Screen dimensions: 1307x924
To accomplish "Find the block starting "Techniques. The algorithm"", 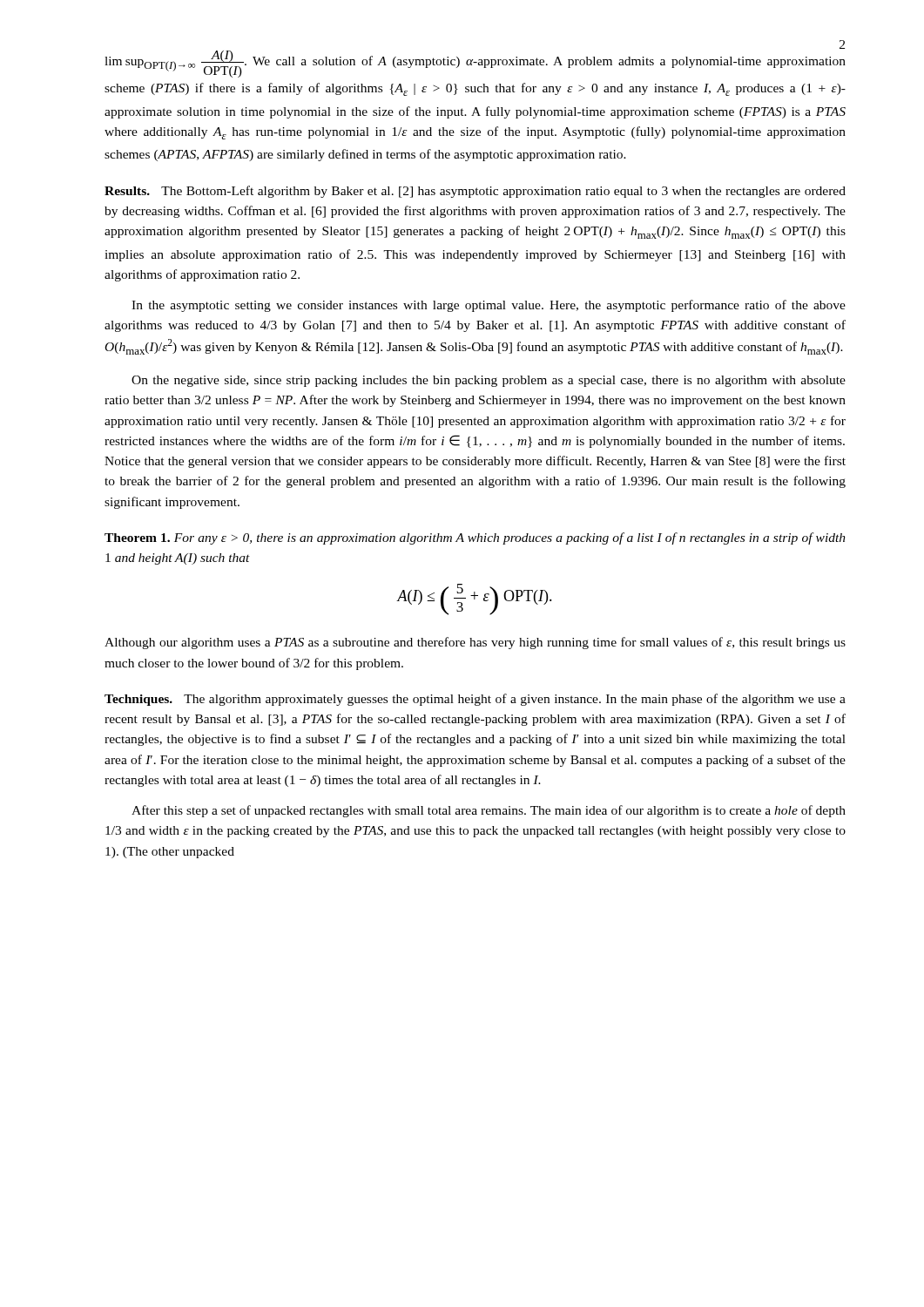I will click(475, 739).
